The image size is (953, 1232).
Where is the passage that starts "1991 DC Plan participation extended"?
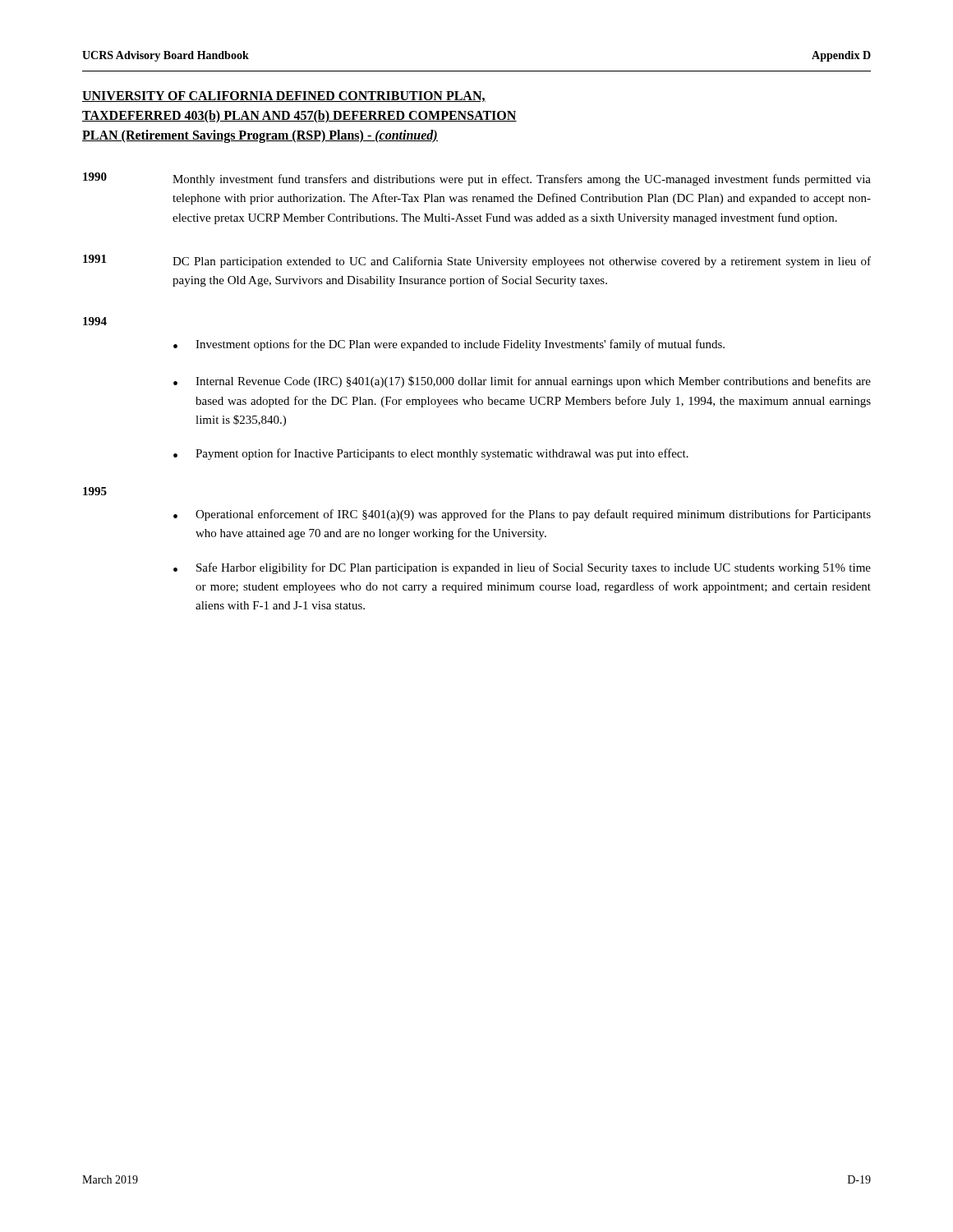[x=476, y=271]
